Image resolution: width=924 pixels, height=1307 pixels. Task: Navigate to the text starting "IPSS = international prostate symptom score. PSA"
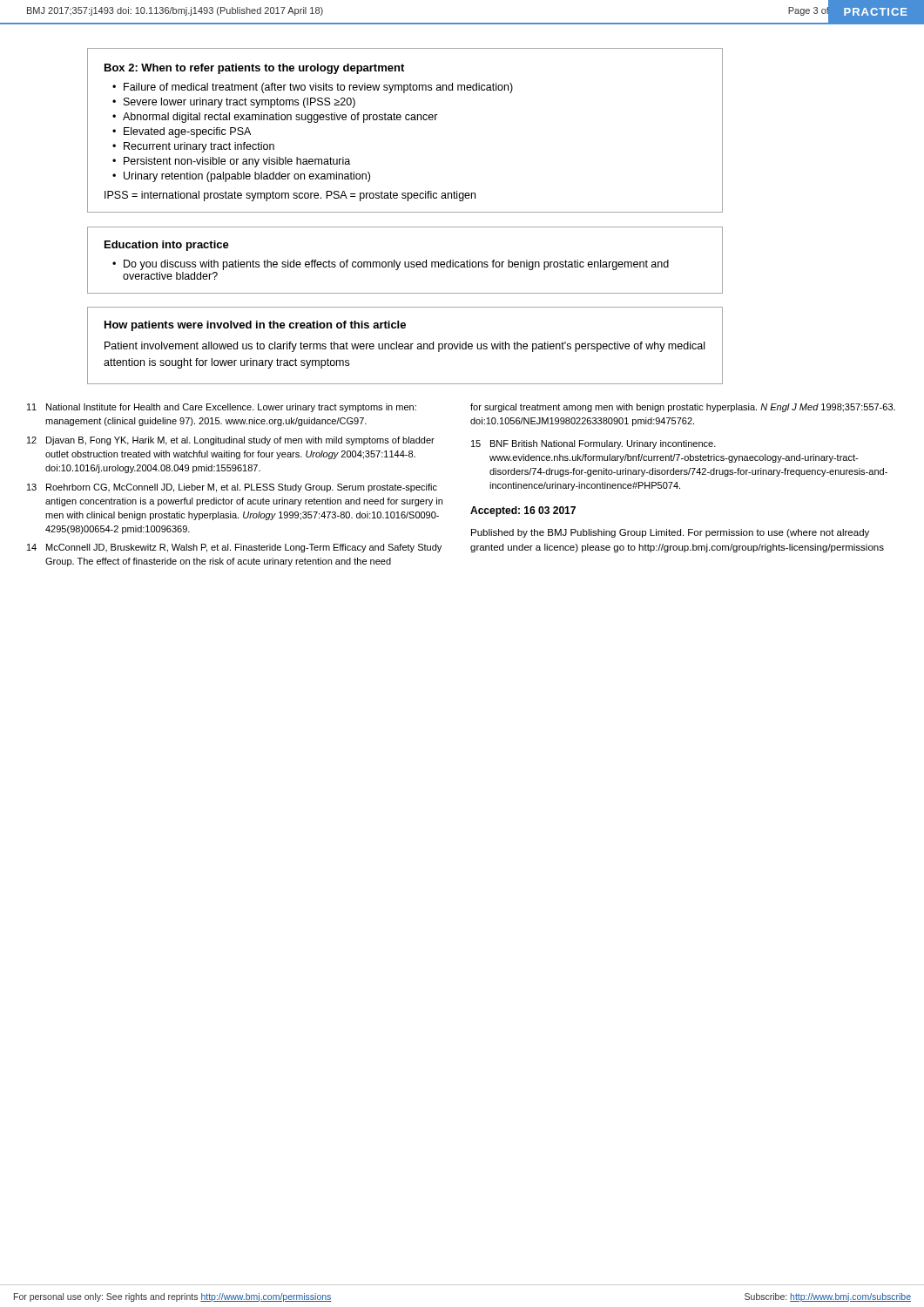point(290,195)
